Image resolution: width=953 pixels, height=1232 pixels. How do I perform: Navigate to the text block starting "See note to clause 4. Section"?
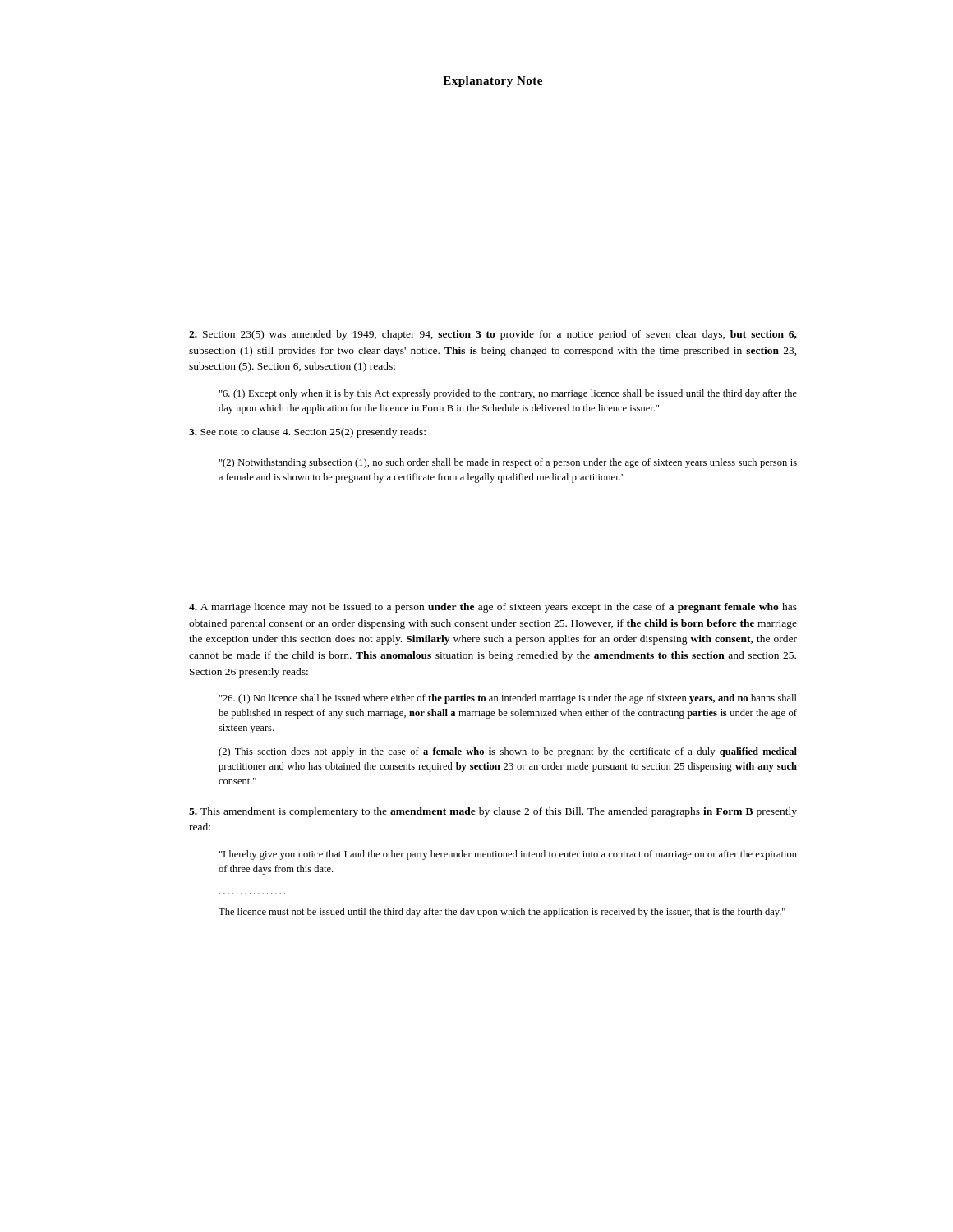point(308,432)
